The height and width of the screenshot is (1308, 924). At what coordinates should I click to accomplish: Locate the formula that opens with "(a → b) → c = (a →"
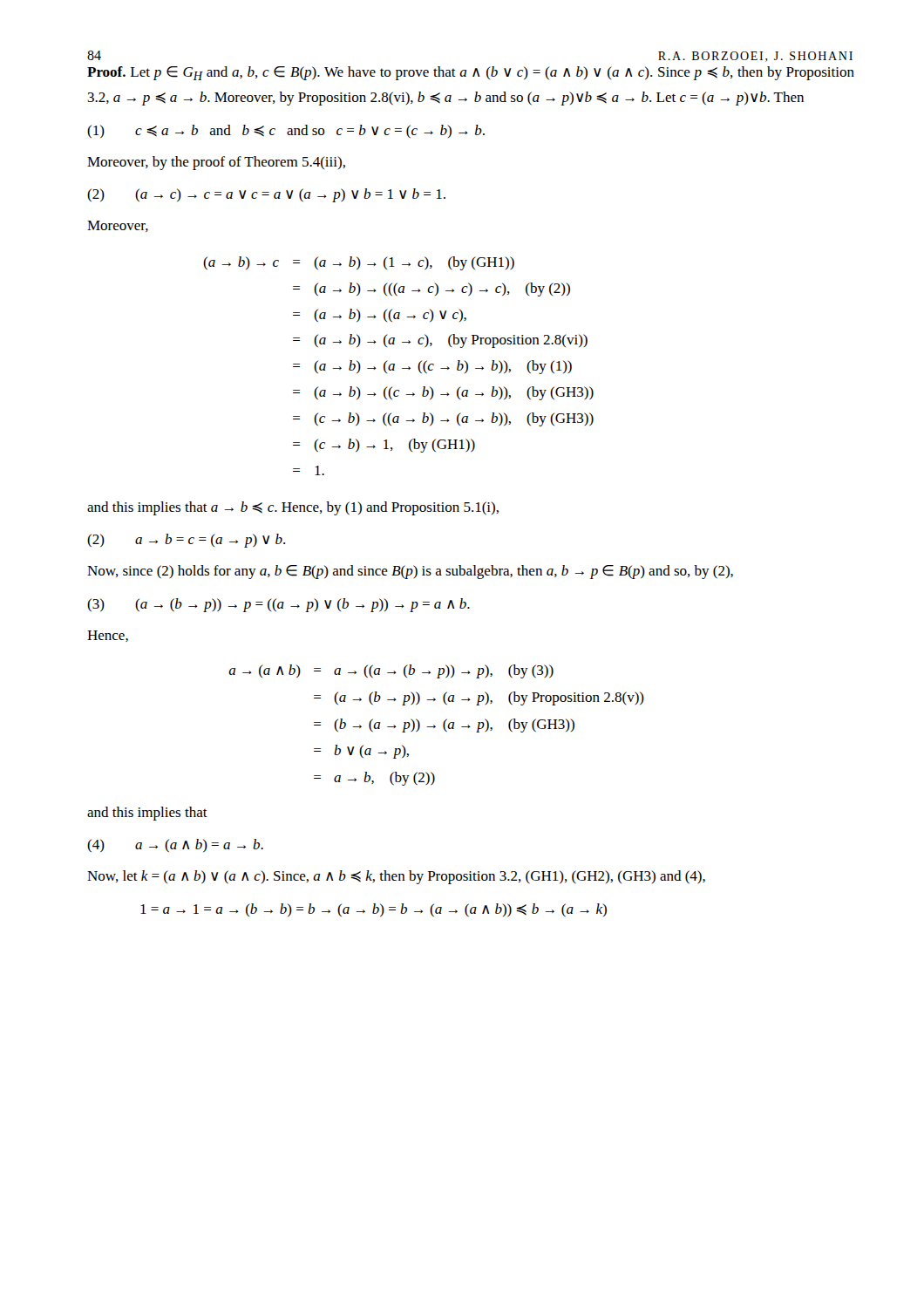click(x=497, y=367)
